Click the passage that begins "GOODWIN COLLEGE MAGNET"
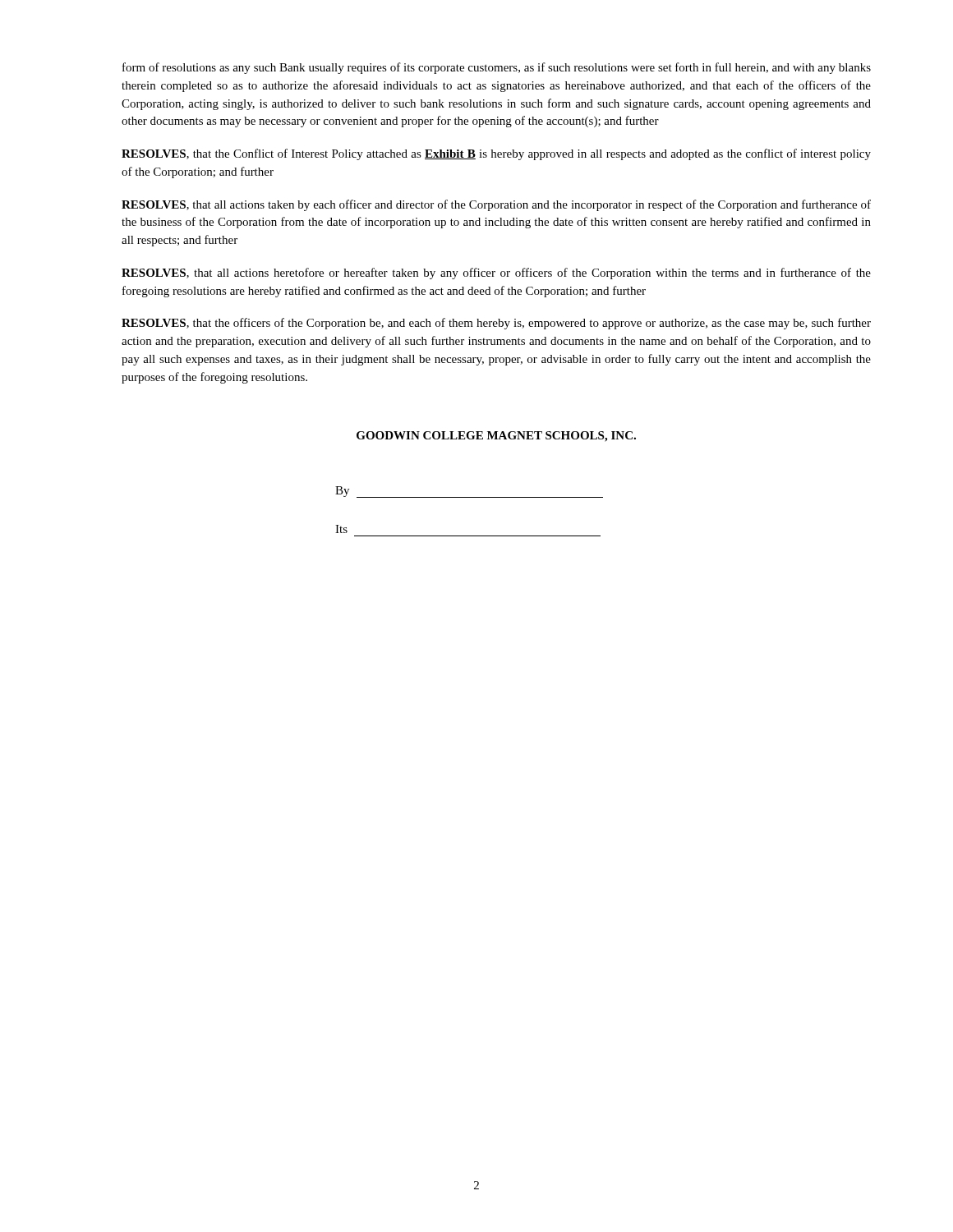 (496, 436)
